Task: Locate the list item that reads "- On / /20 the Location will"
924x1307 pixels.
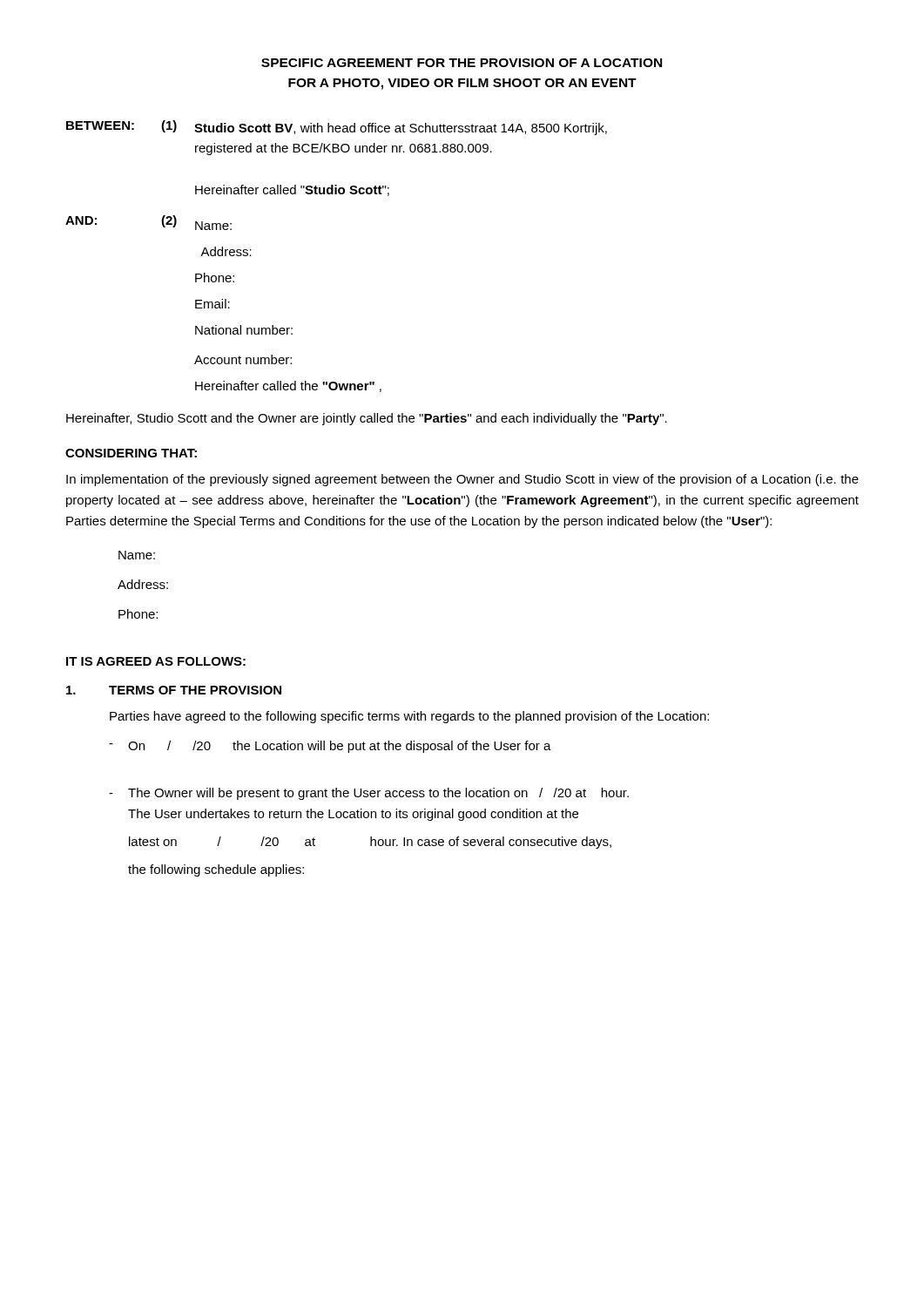Action: coord(484,746)
